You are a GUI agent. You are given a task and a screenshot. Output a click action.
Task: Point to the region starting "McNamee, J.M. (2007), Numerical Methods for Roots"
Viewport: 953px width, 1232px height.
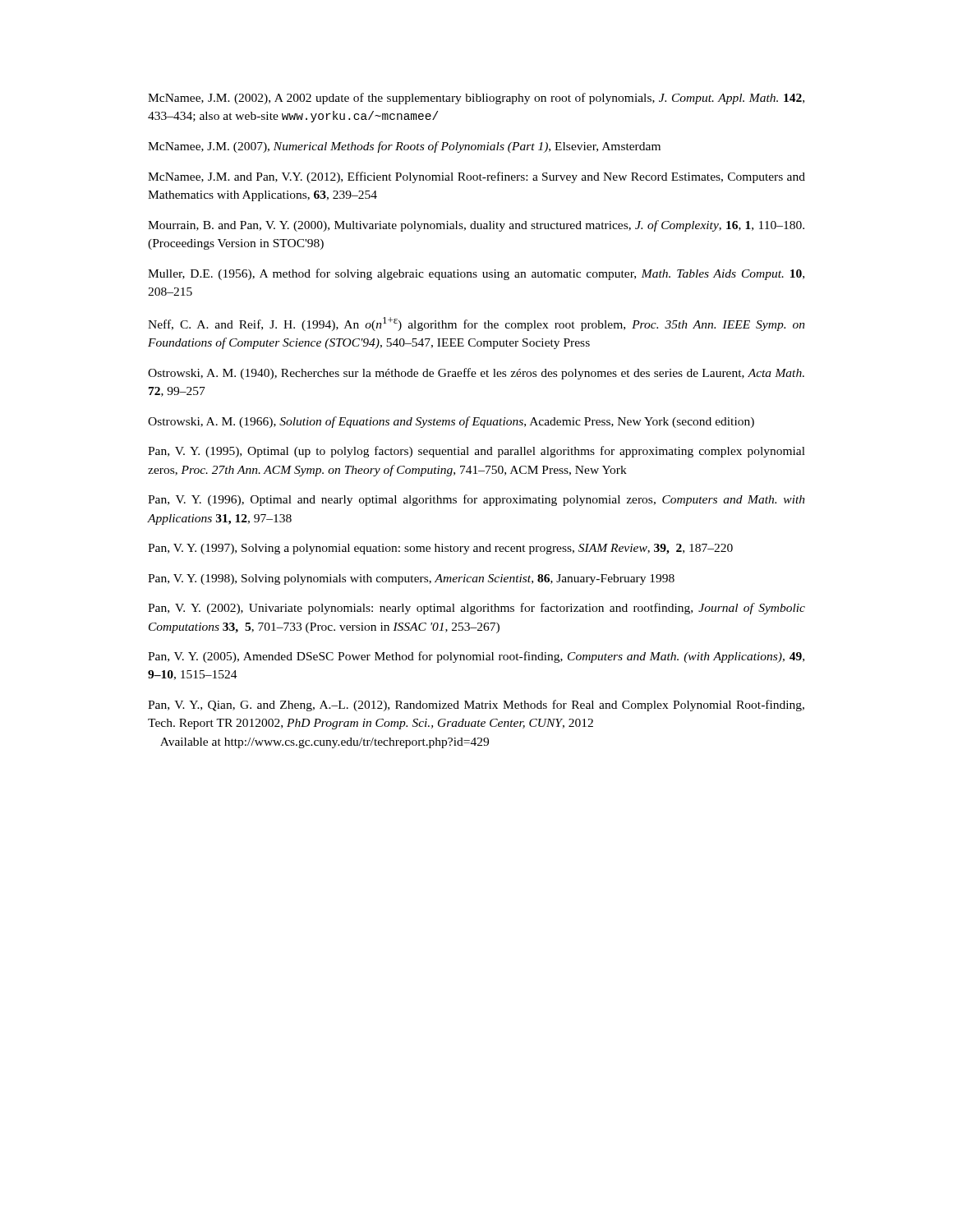pos(404,146)
